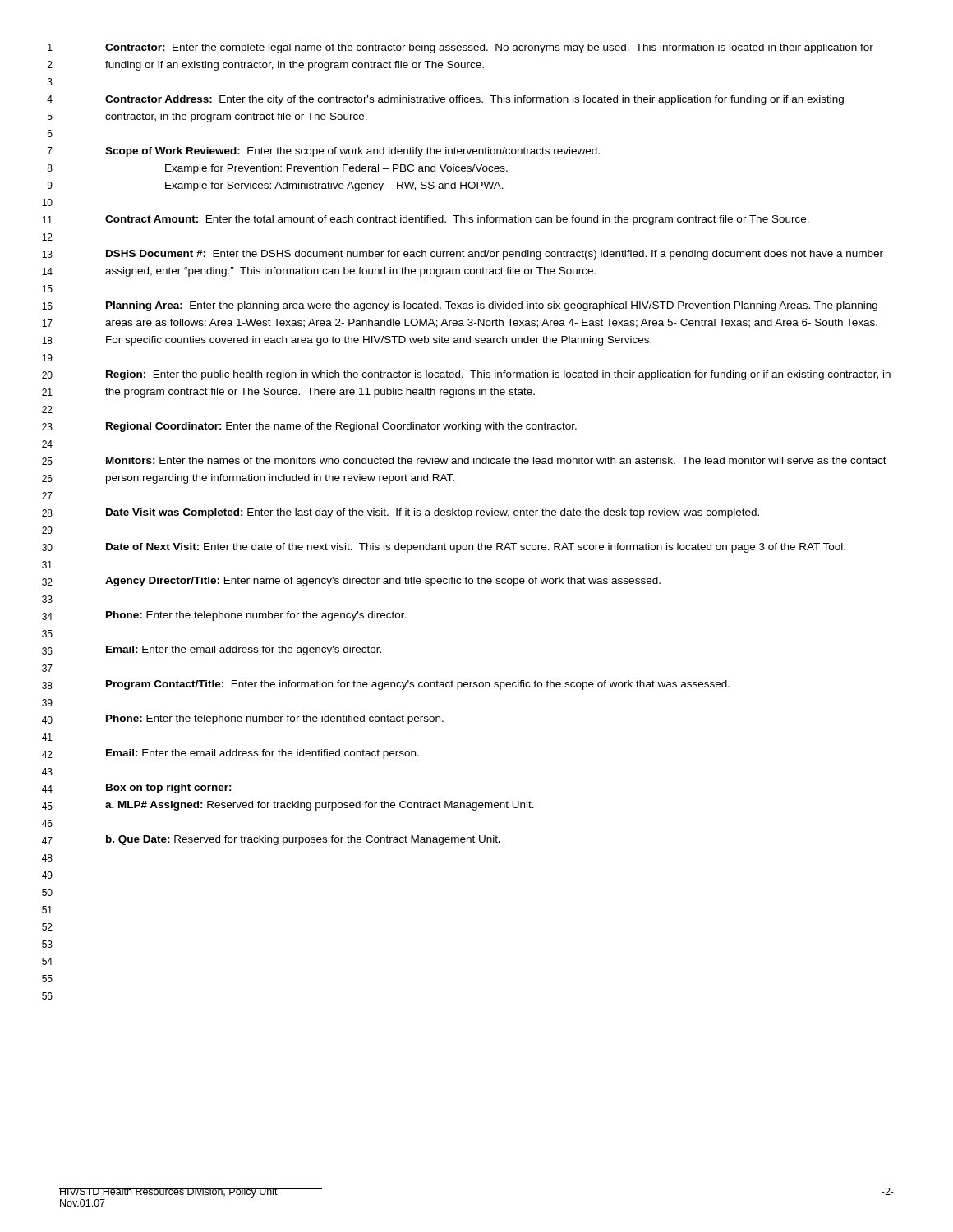
Task: Click on the text block that says "Contractor: Enter the complete legal name of"
Action: pos(499,57)
